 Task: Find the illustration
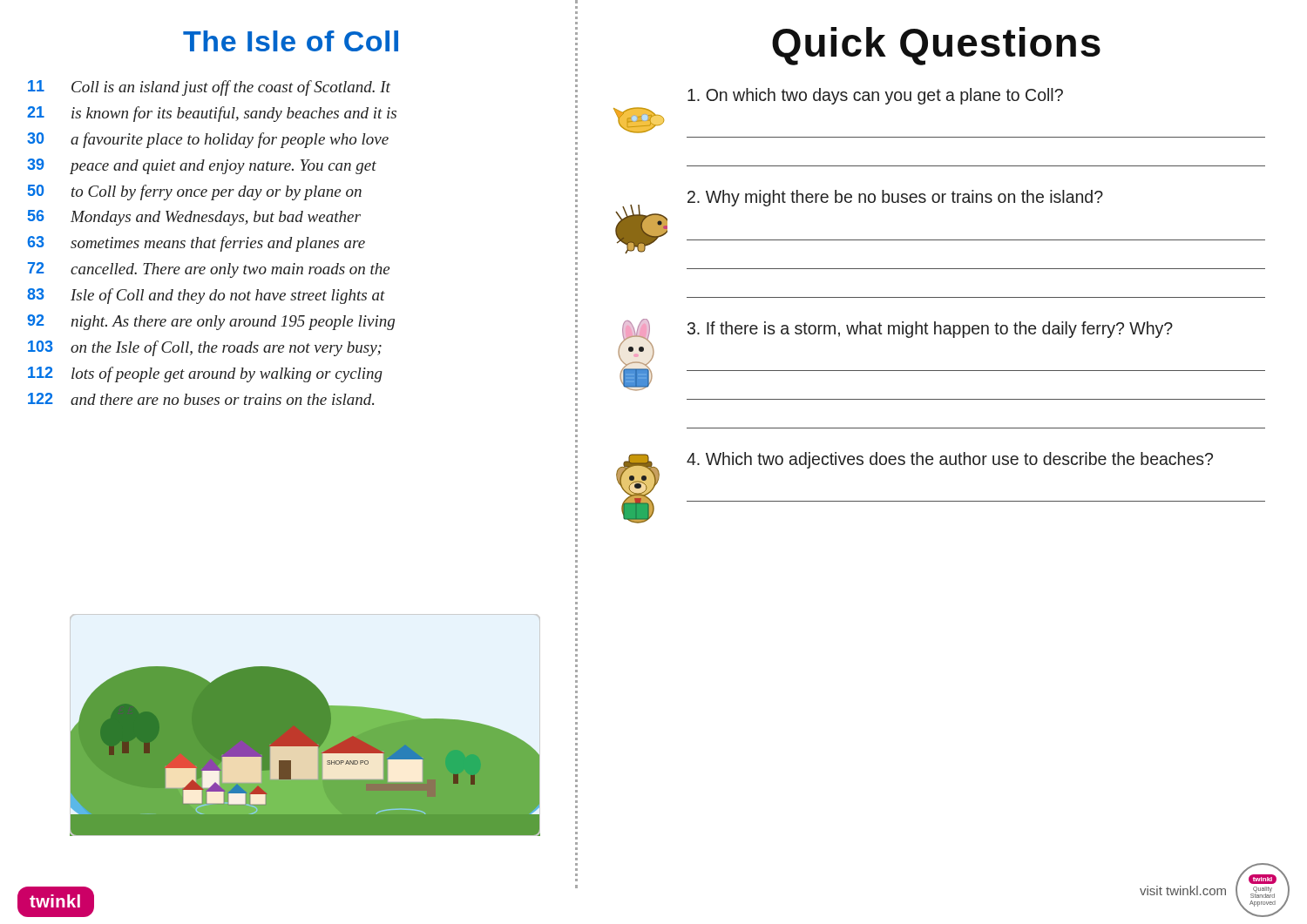coord(305,725)
